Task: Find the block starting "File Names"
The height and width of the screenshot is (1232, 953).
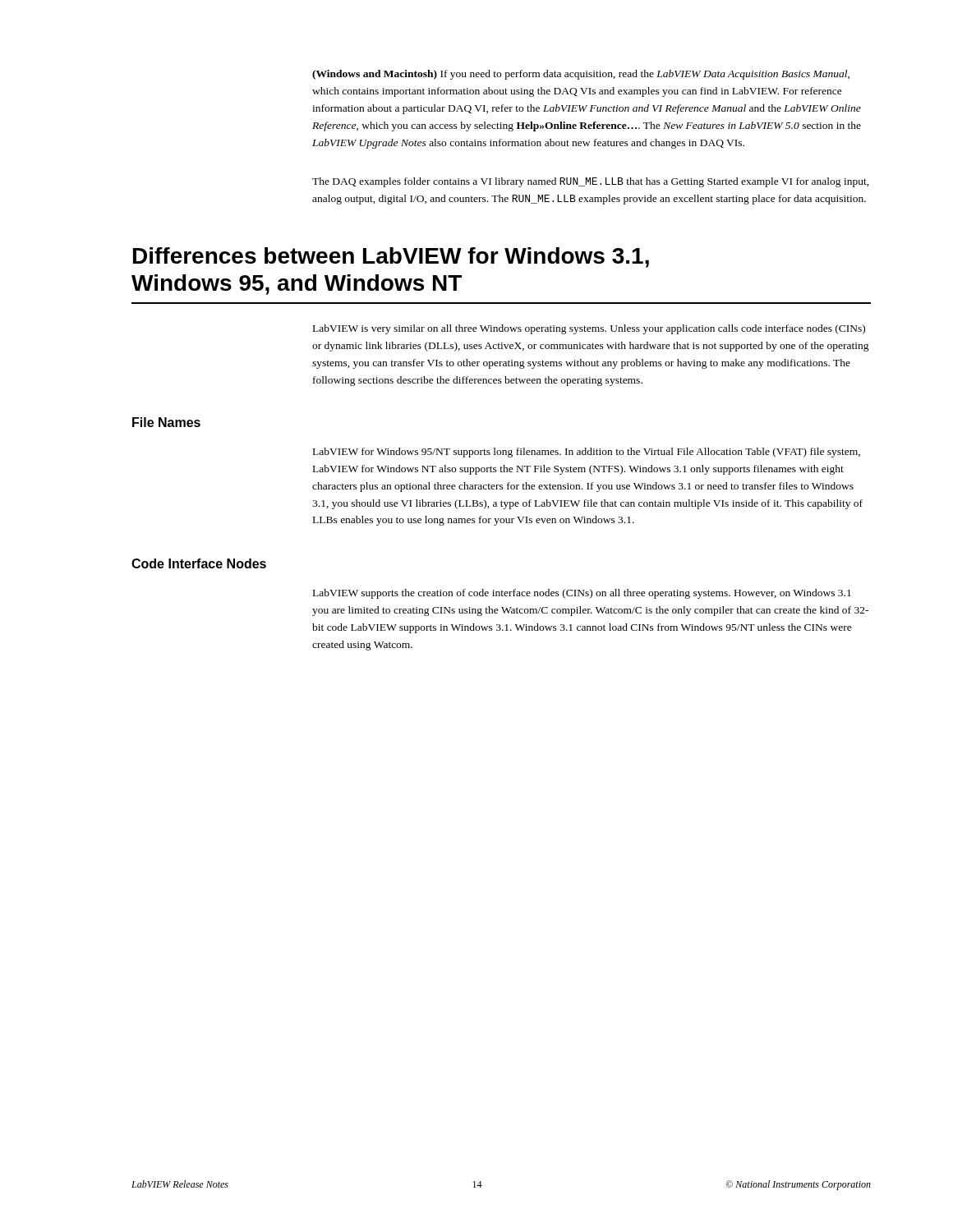Action: coord(166,422)
